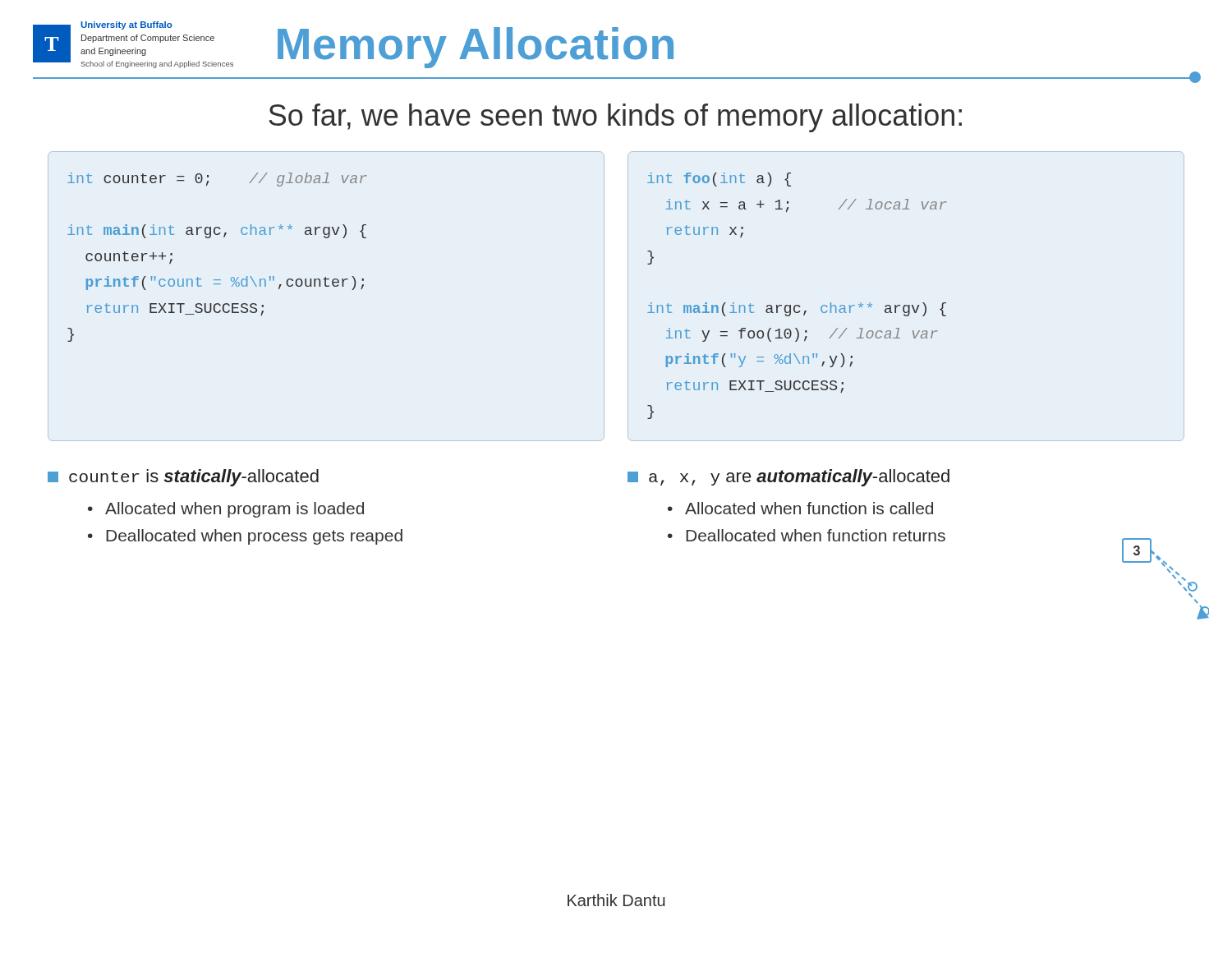Locate the block of text that opens with "• Deallocated when function"

(806, 535)
